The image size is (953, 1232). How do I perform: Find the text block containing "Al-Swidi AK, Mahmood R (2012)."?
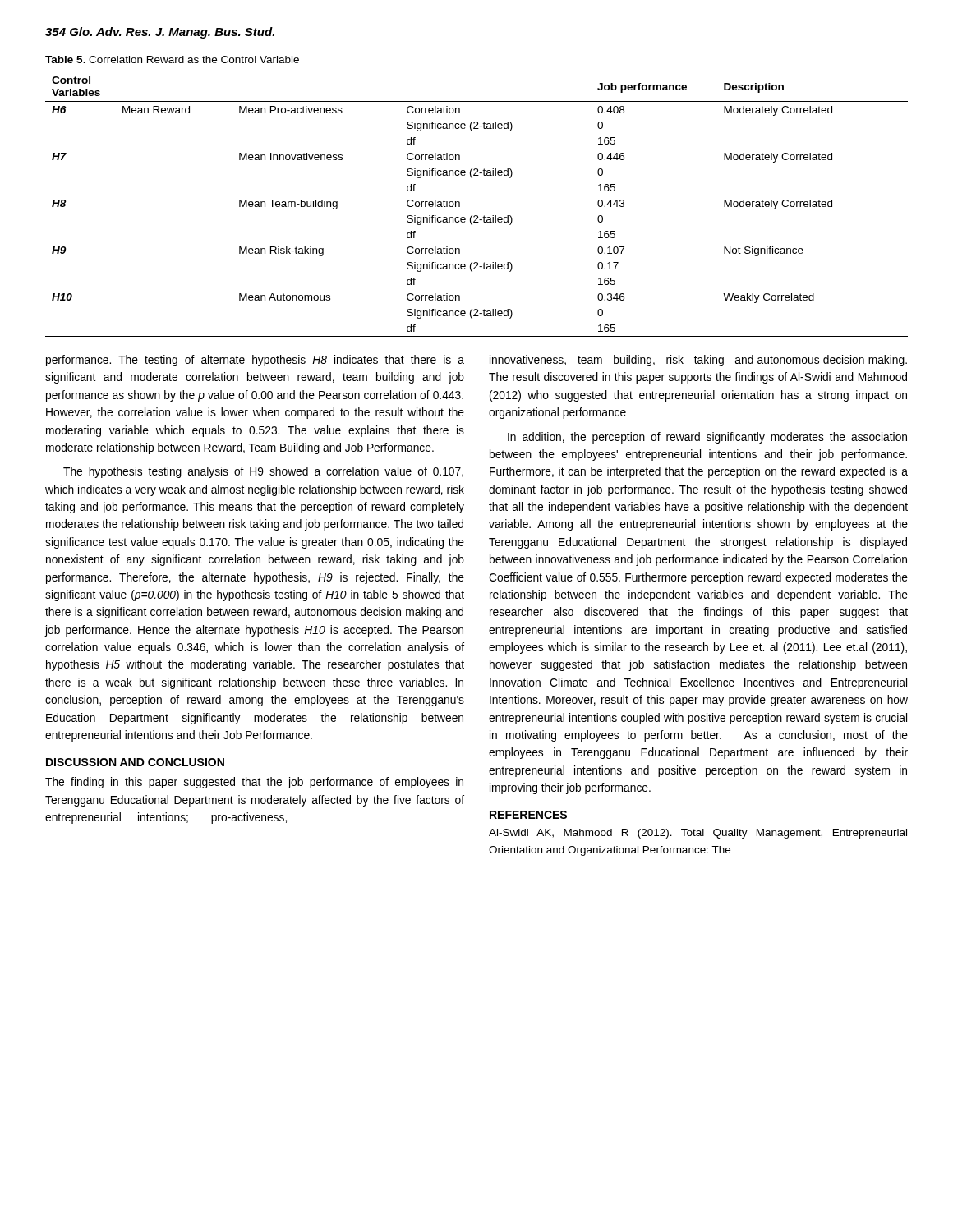tap(698, 841)
